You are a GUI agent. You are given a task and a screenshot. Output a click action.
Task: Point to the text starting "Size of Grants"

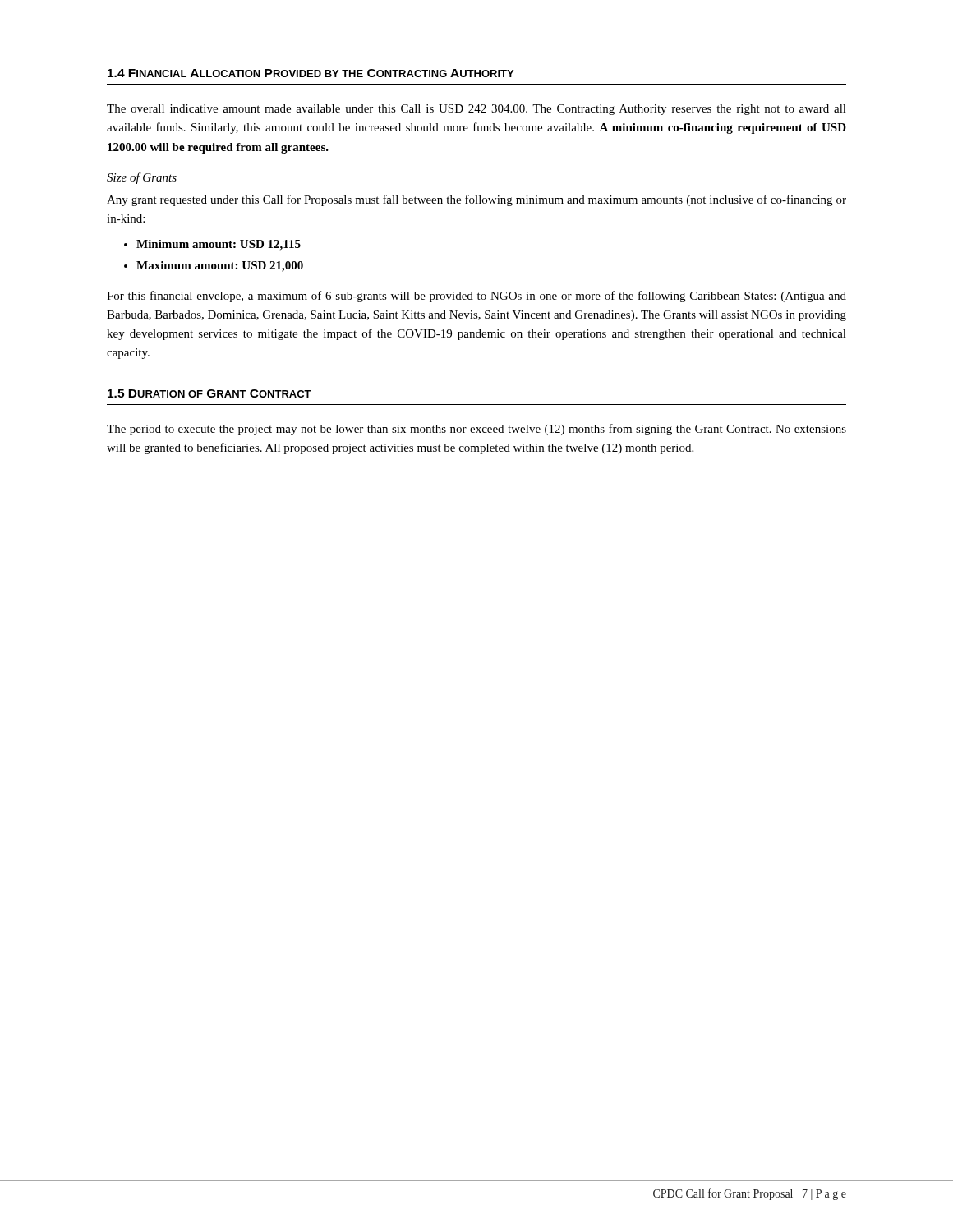(x=142, y=177)
